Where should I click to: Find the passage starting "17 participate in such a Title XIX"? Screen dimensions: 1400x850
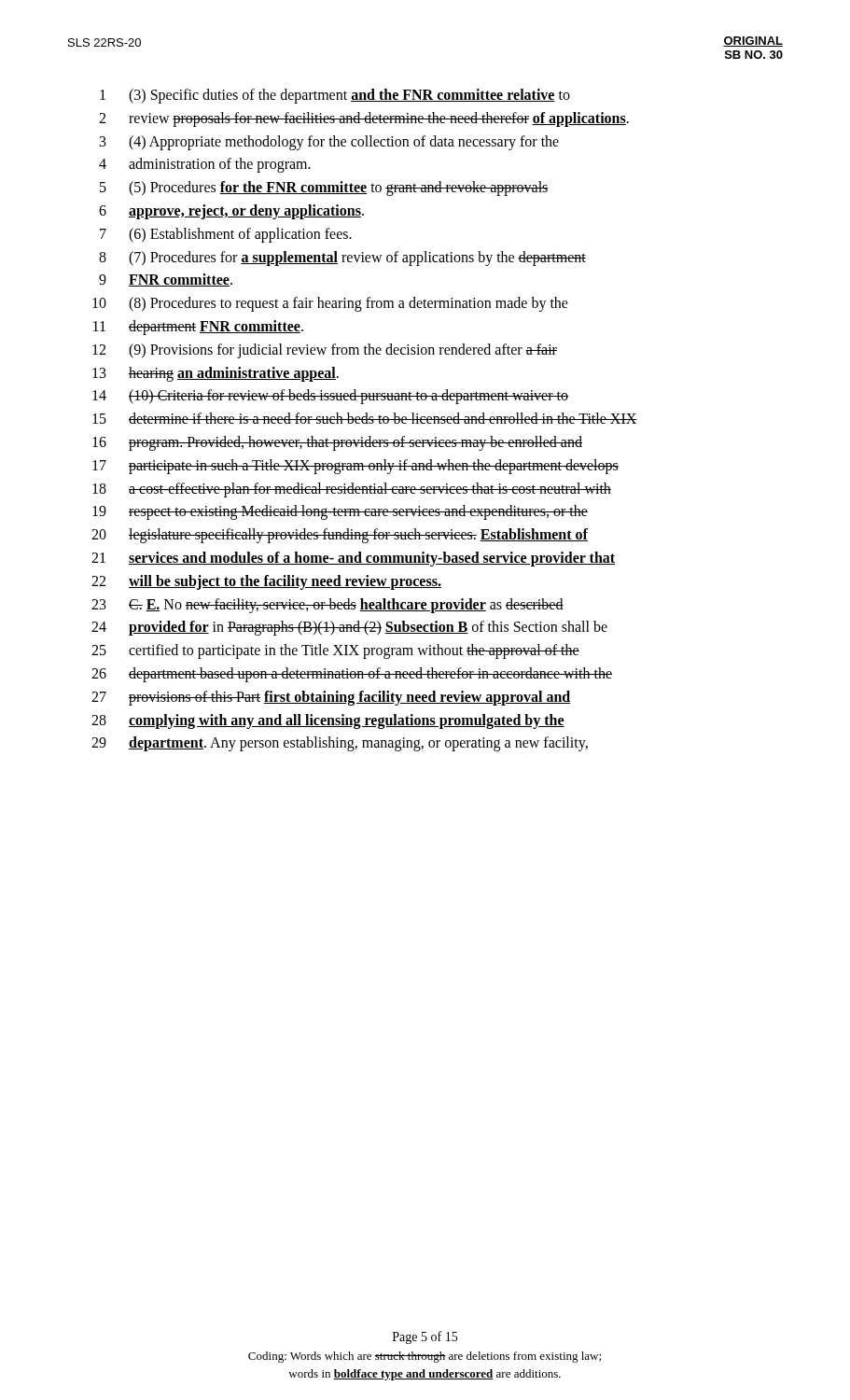425,466
